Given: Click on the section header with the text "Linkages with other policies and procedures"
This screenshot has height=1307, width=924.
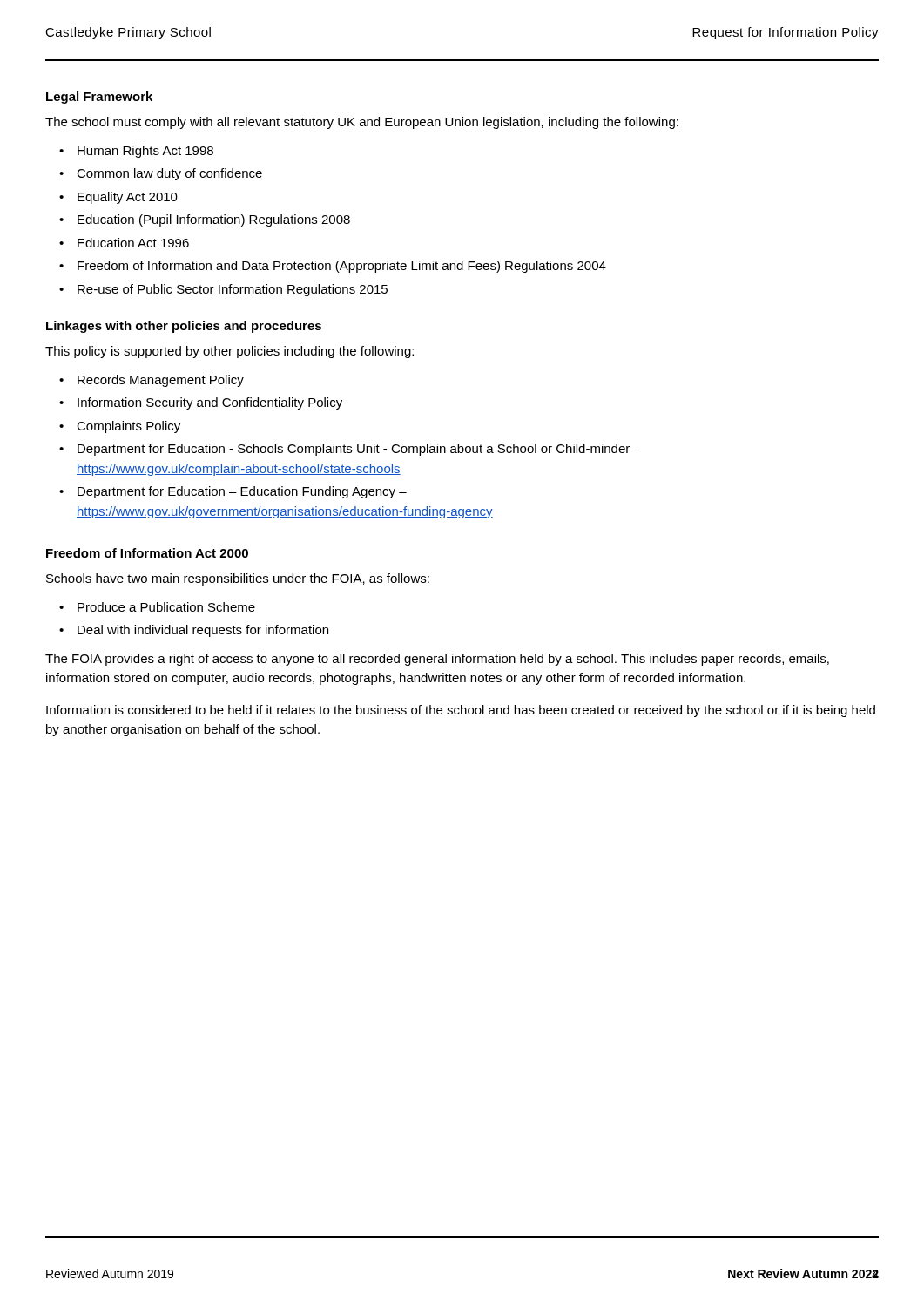Looking at the screenshot, I should [184, 325].
